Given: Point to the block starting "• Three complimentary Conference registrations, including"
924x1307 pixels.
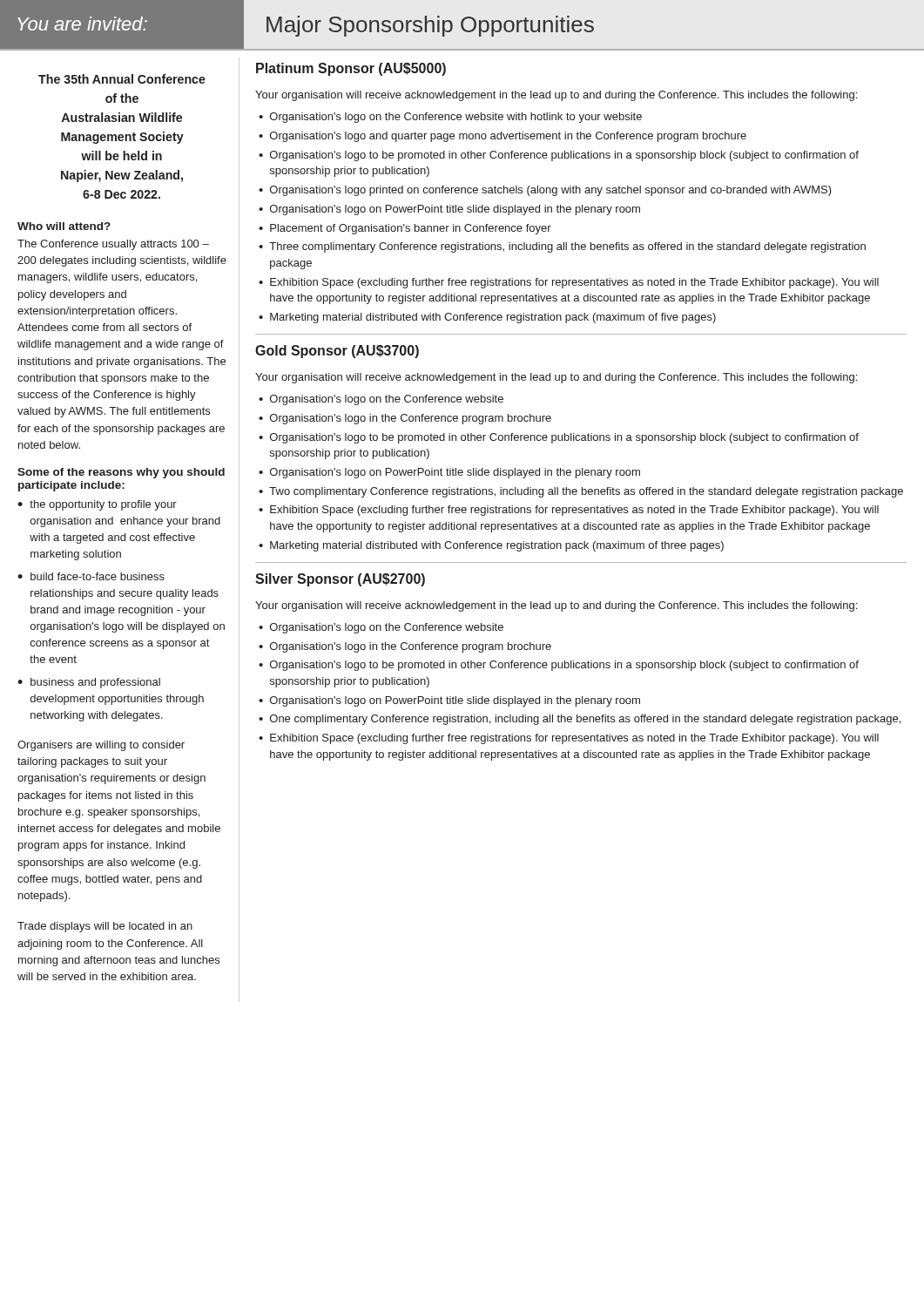Looking at the screenshot, I should [583, 255].
